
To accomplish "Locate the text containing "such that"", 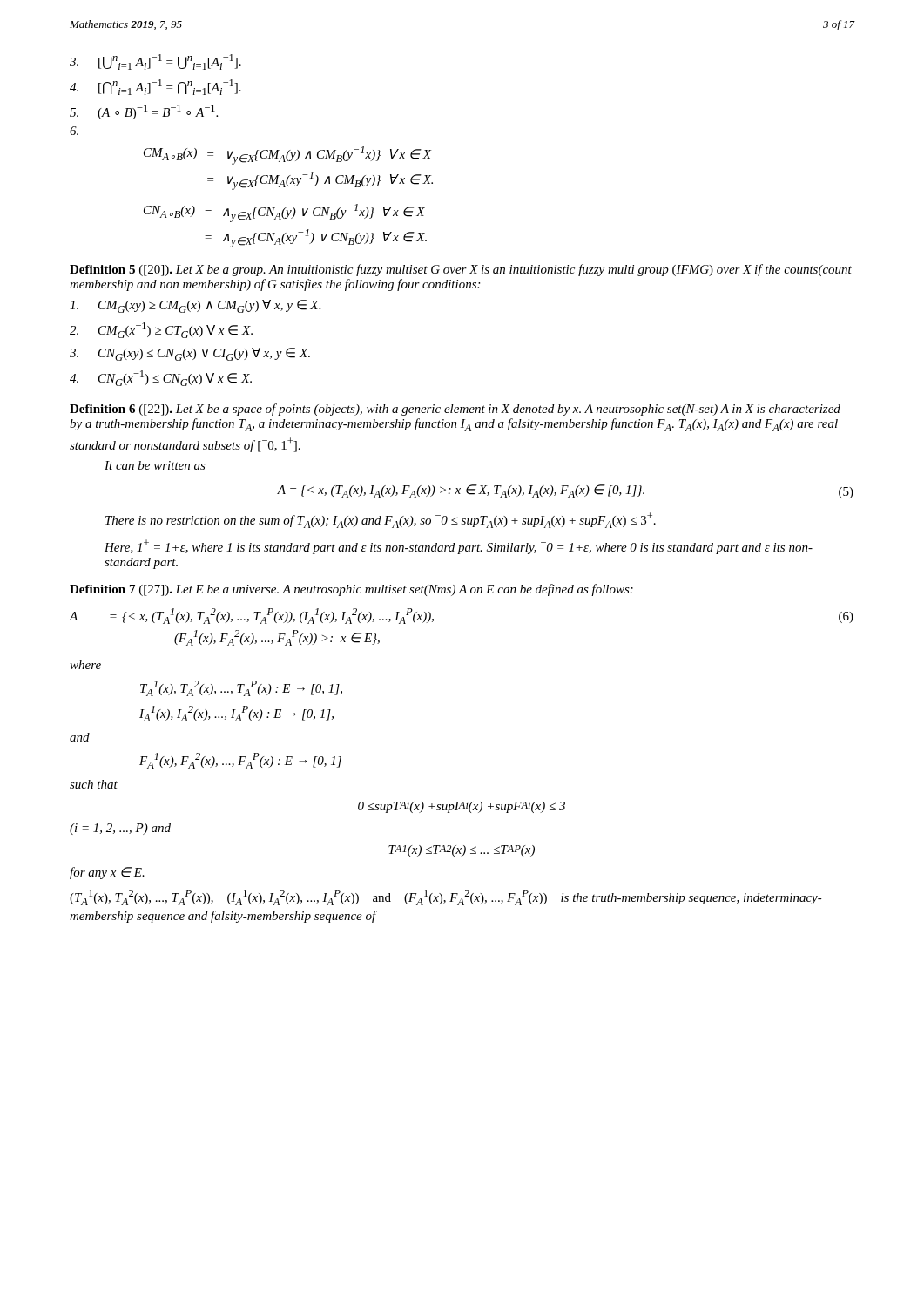I will coord(93,784).
